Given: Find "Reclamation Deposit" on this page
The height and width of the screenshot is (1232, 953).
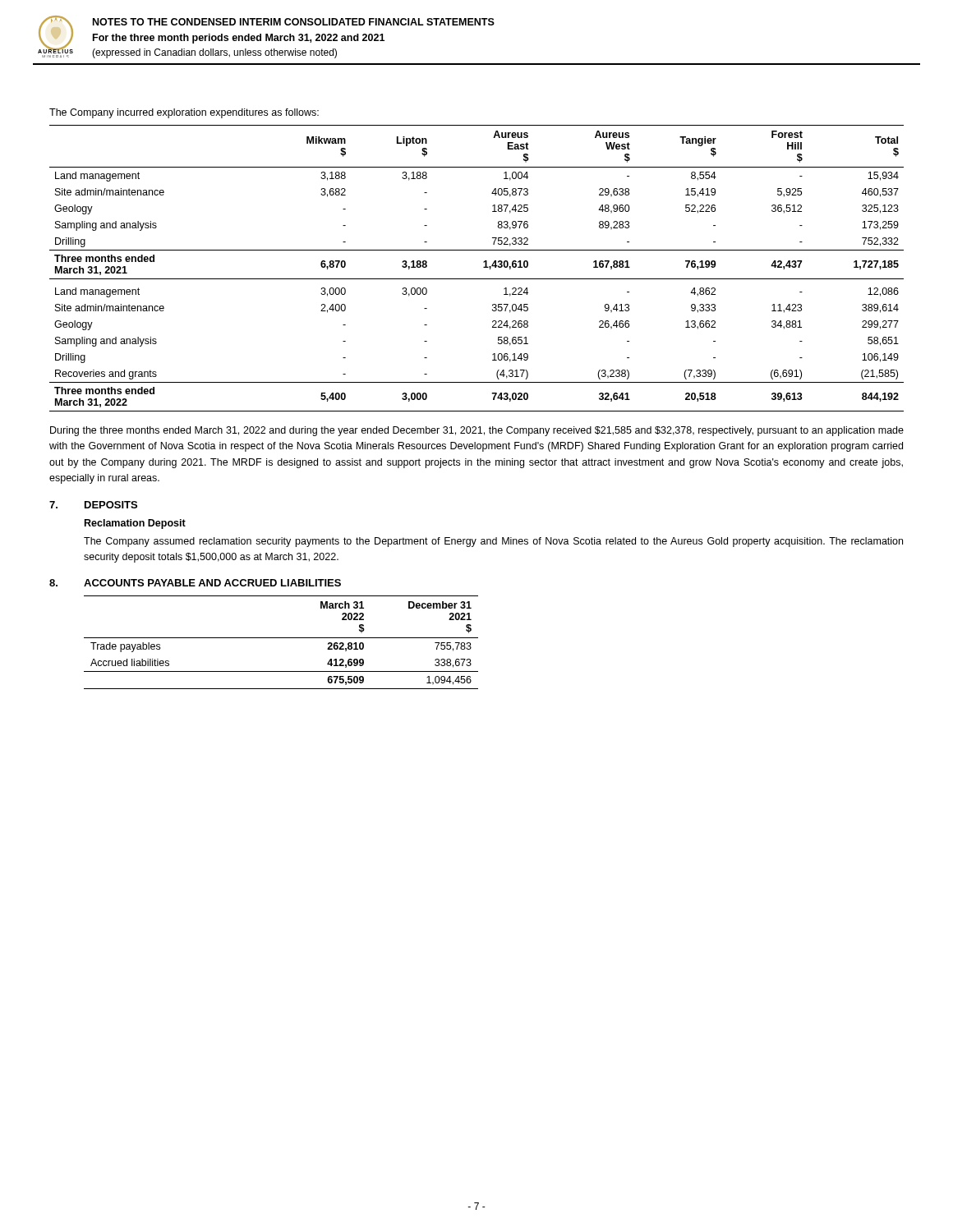Looking at the screenshot, I should tap(135, 523).
